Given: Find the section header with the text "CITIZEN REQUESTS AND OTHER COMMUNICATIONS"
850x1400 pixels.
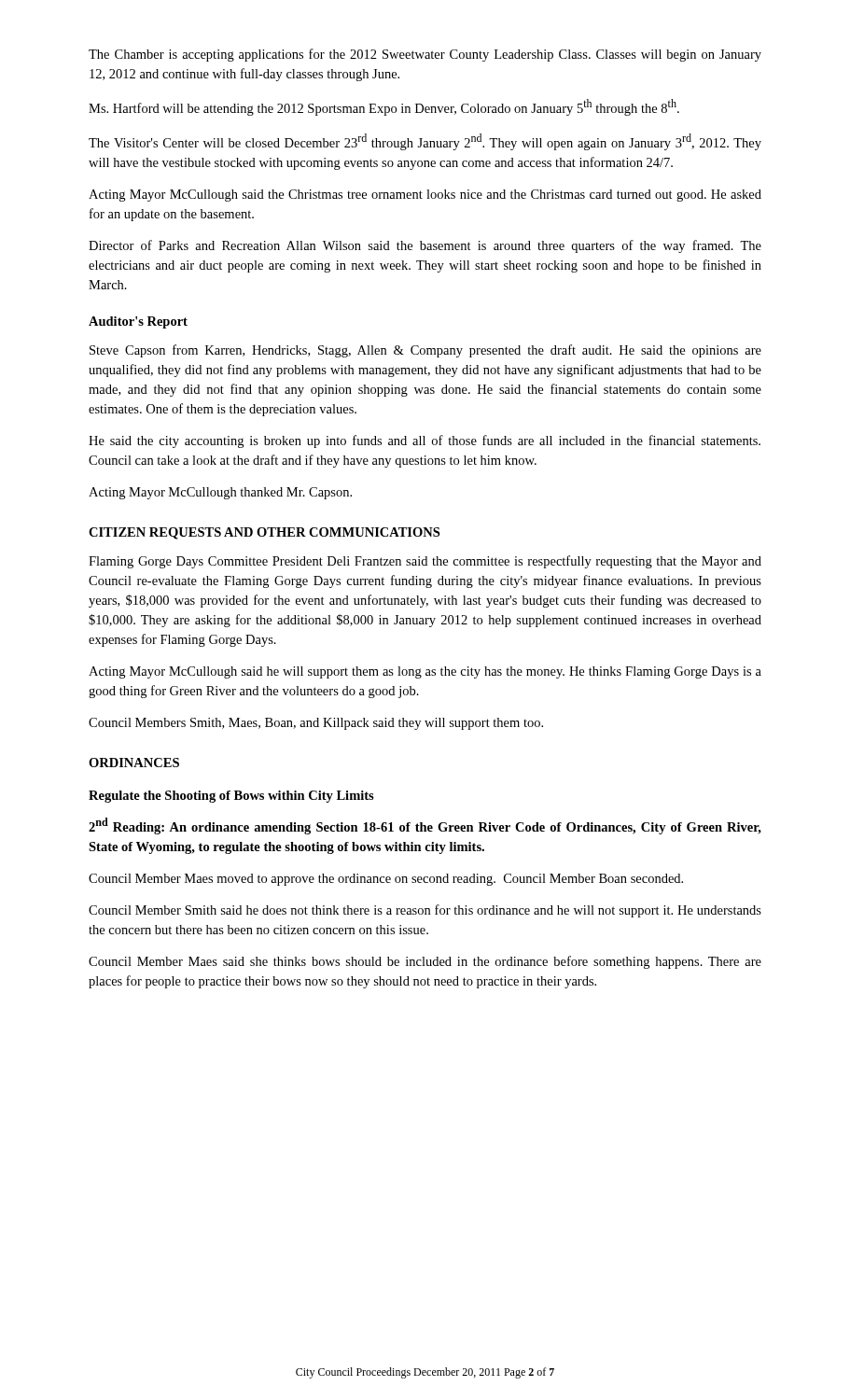Looking at the screenshot, I should [x=264, y=532].
